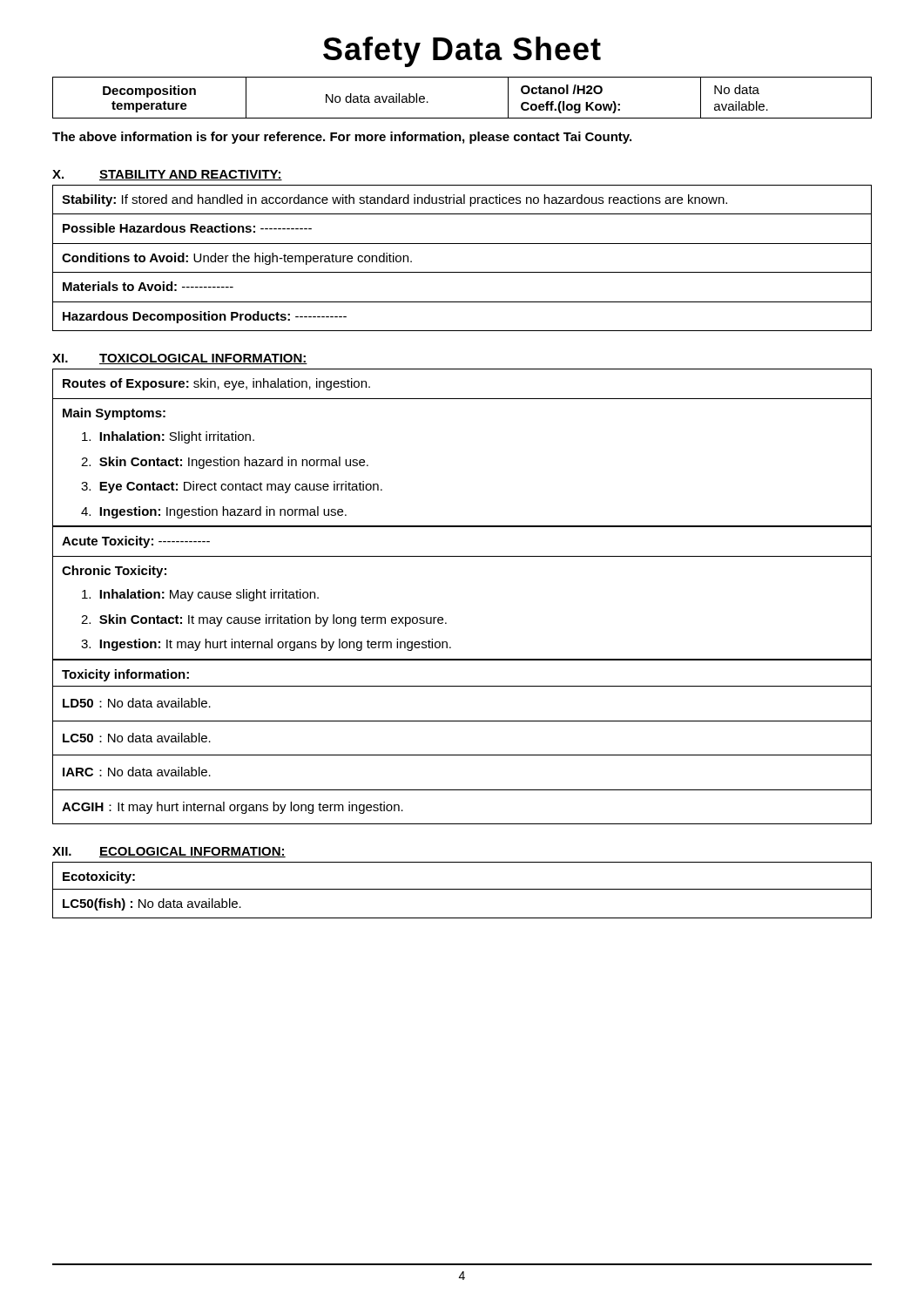Navigate to the text block starting "3. Ingestion: It"

[x=267, y=644]
